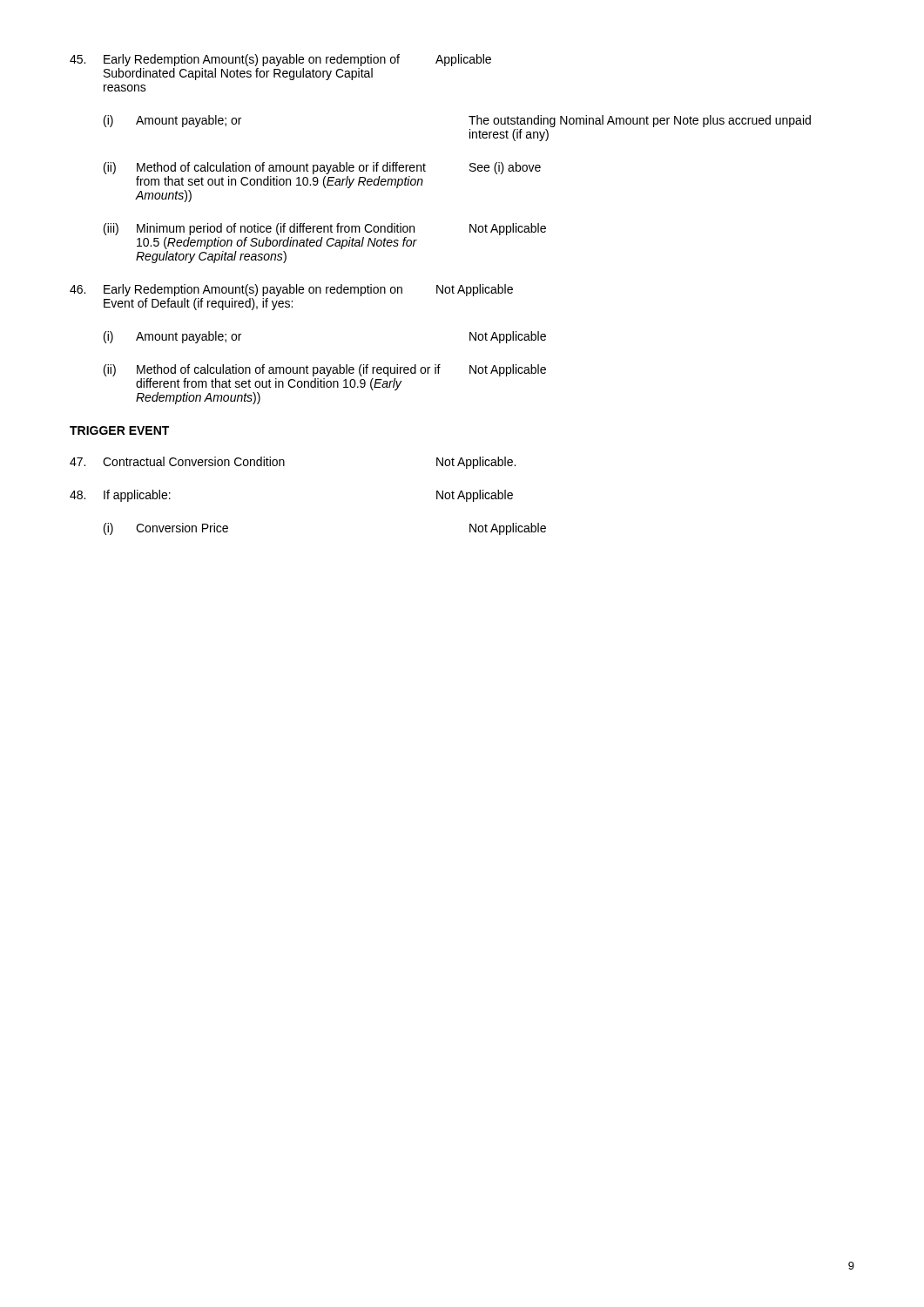
Task: Select the list item that reads "46. Early Redemption Amount(s) payable on redemption"
Action: tap(462, 296)
